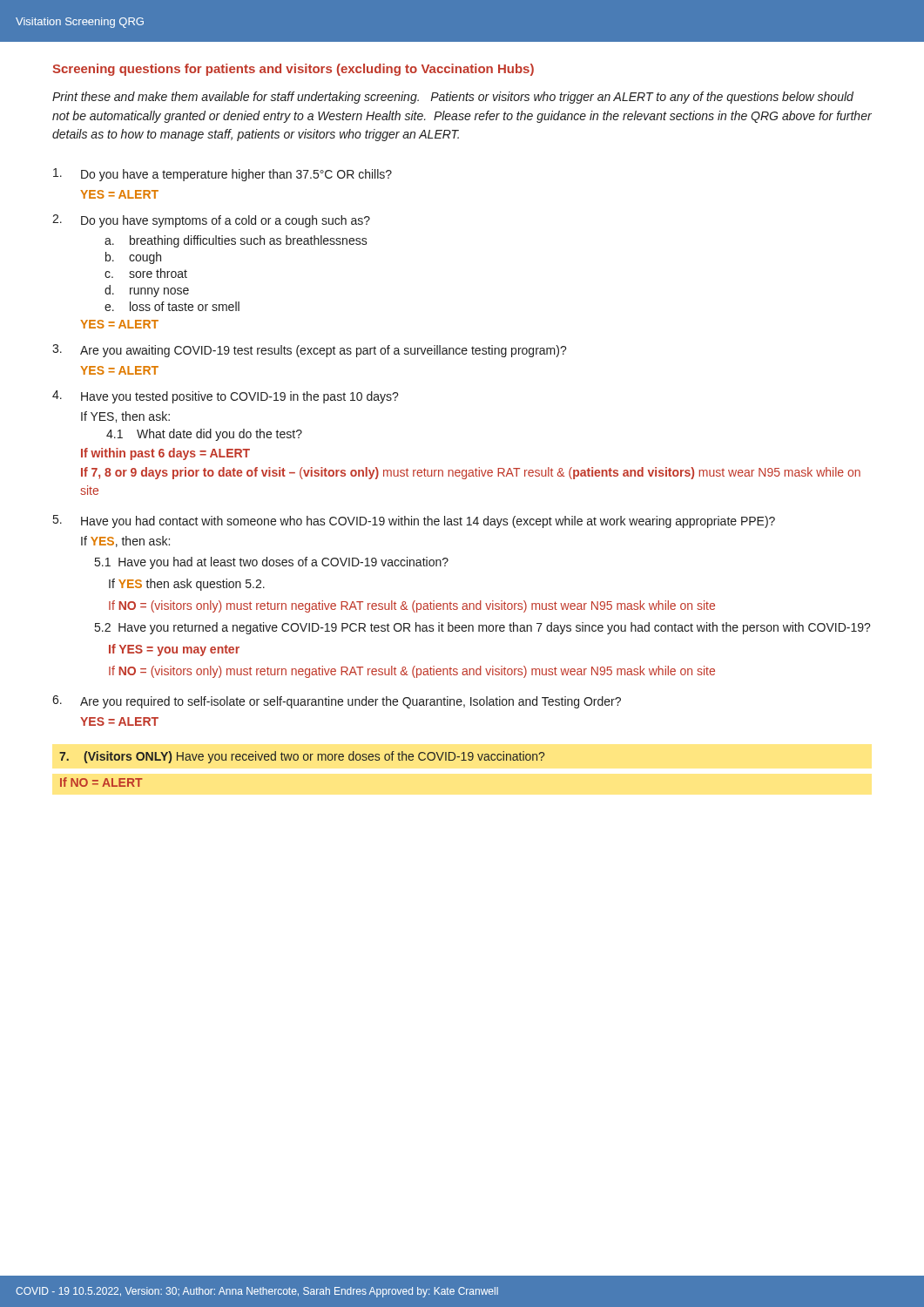
Task: Point to the block beginning "3. Are you"
Action: [x=462, y=359]
